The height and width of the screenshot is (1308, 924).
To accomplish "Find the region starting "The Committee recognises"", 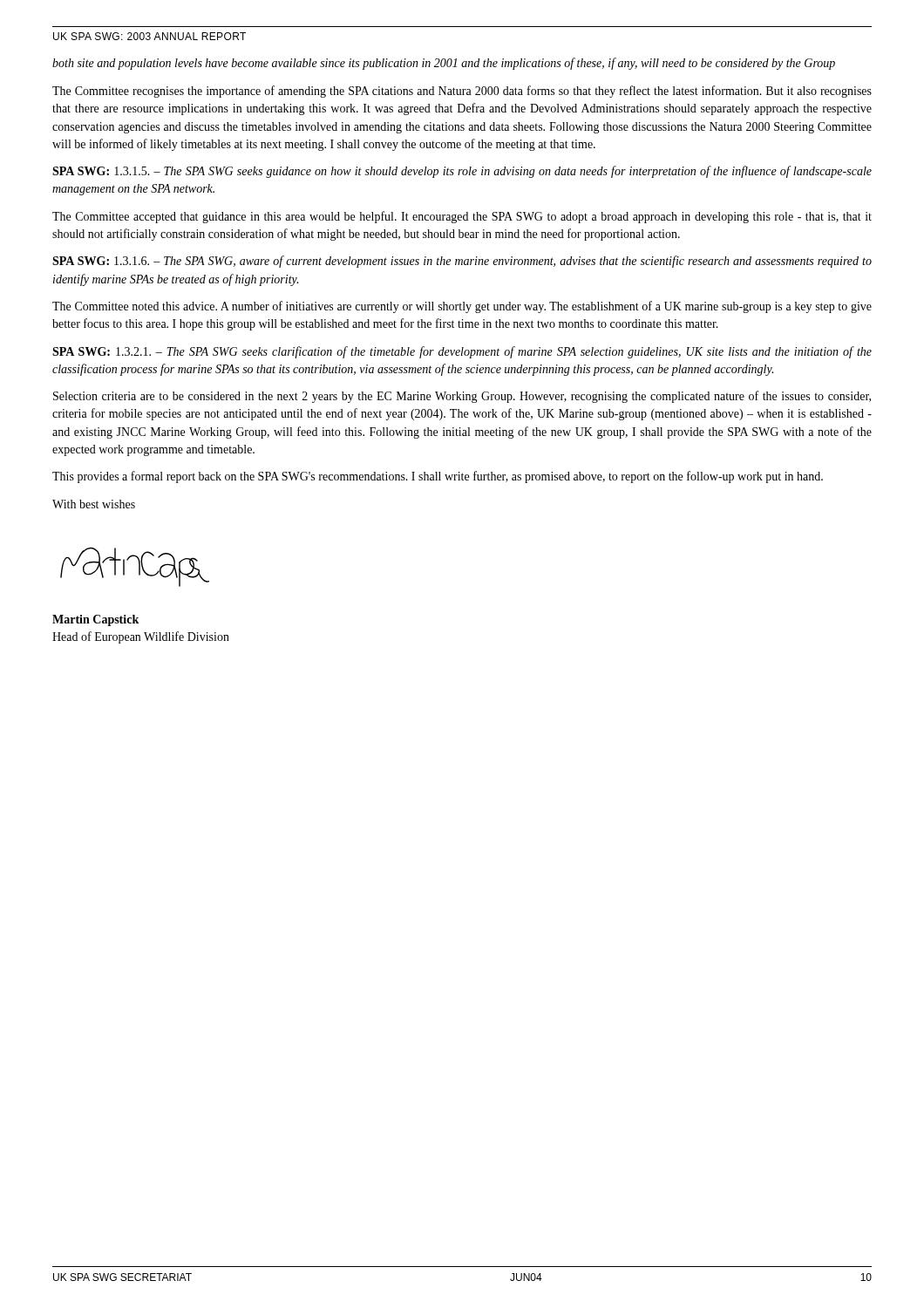I will tap(462, 118).
